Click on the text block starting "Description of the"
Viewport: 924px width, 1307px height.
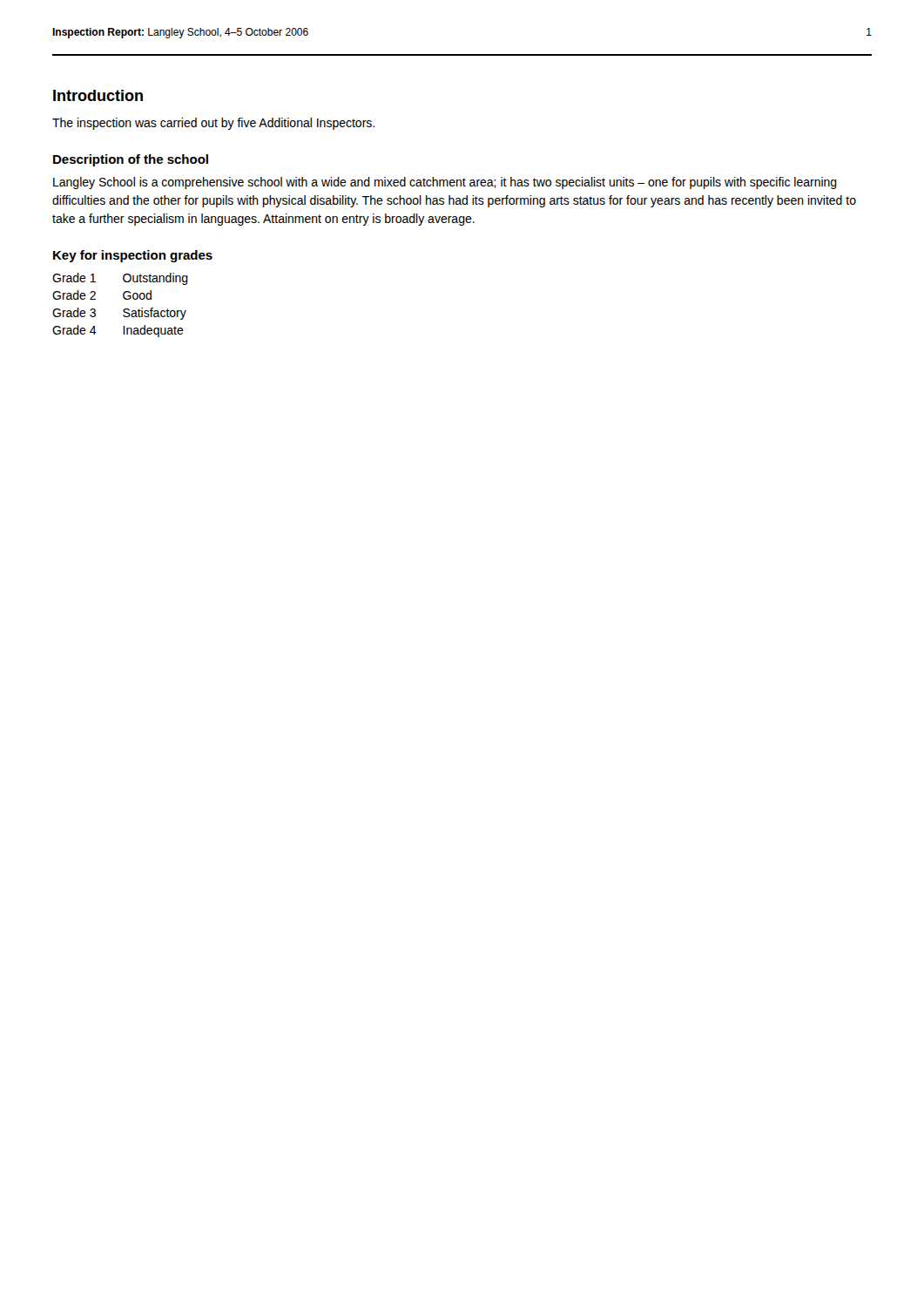(x=131, y=159)
